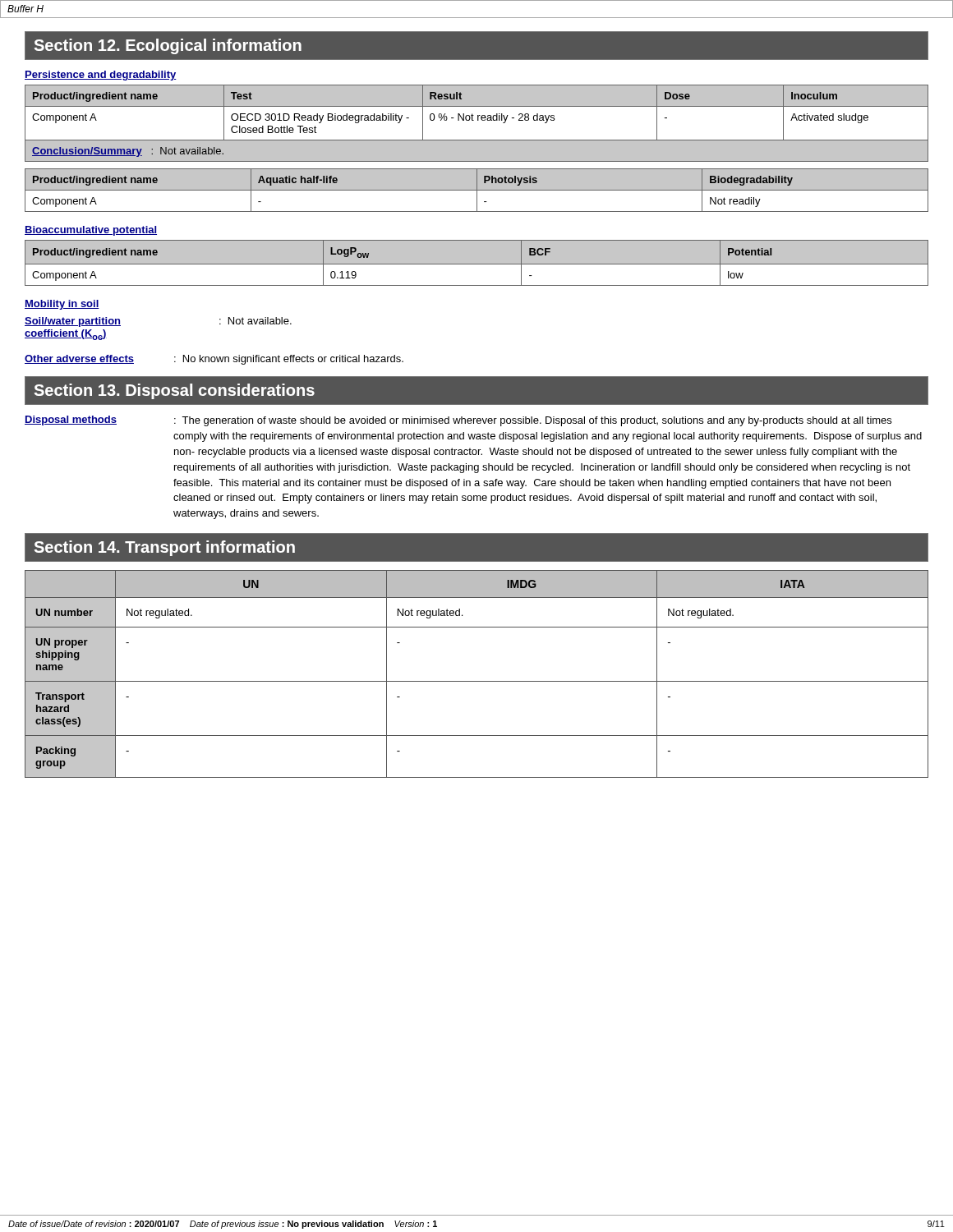
Task: Select the text block starting "Section 13. Disposal considerations"
Action: click(x=175, y=391)
